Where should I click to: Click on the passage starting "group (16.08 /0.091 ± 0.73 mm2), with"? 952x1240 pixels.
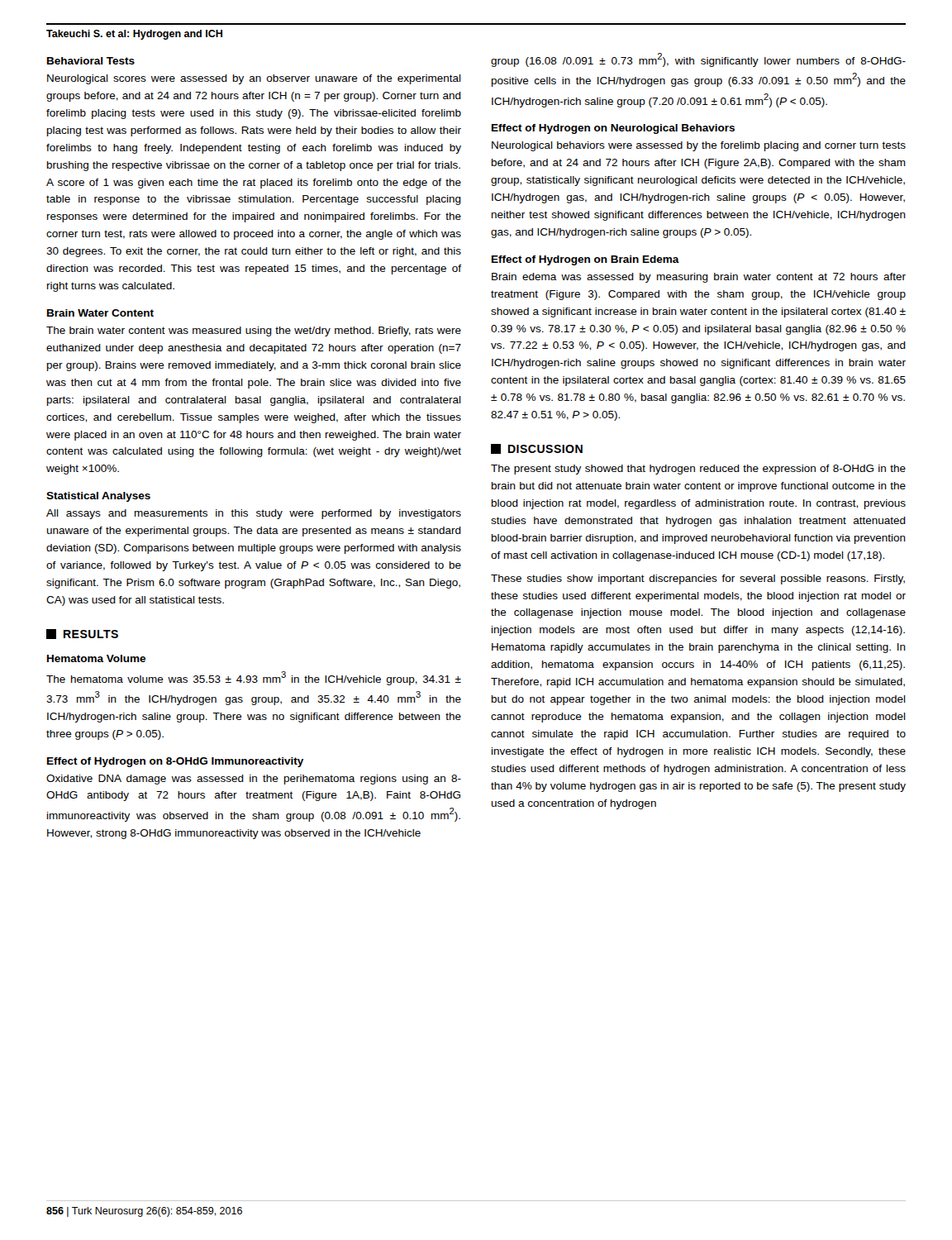pos(698,80)
